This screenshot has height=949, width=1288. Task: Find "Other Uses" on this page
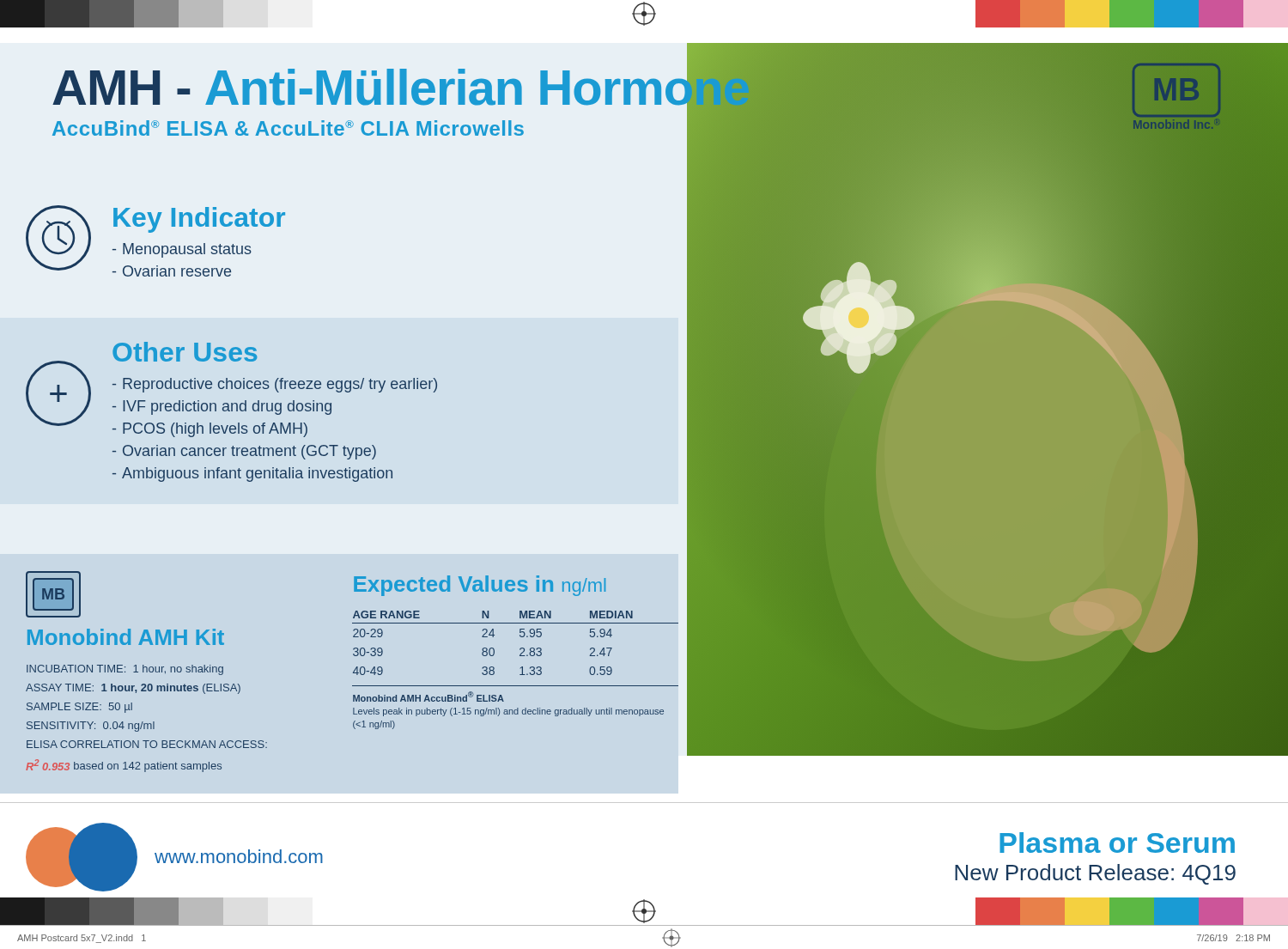[185, 352]
